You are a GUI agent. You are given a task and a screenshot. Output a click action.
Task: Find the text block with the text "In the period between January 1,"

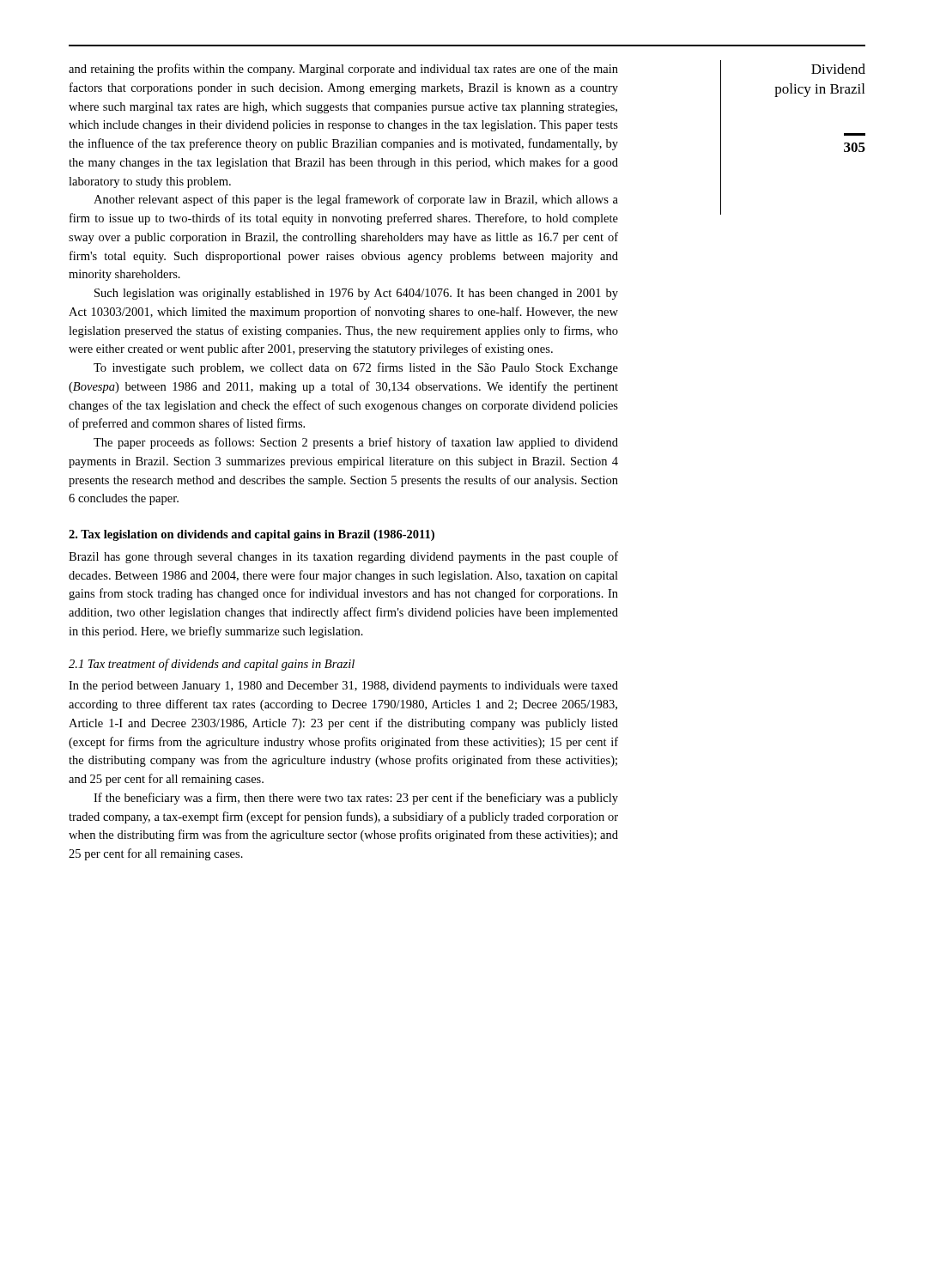pos(343,733)
